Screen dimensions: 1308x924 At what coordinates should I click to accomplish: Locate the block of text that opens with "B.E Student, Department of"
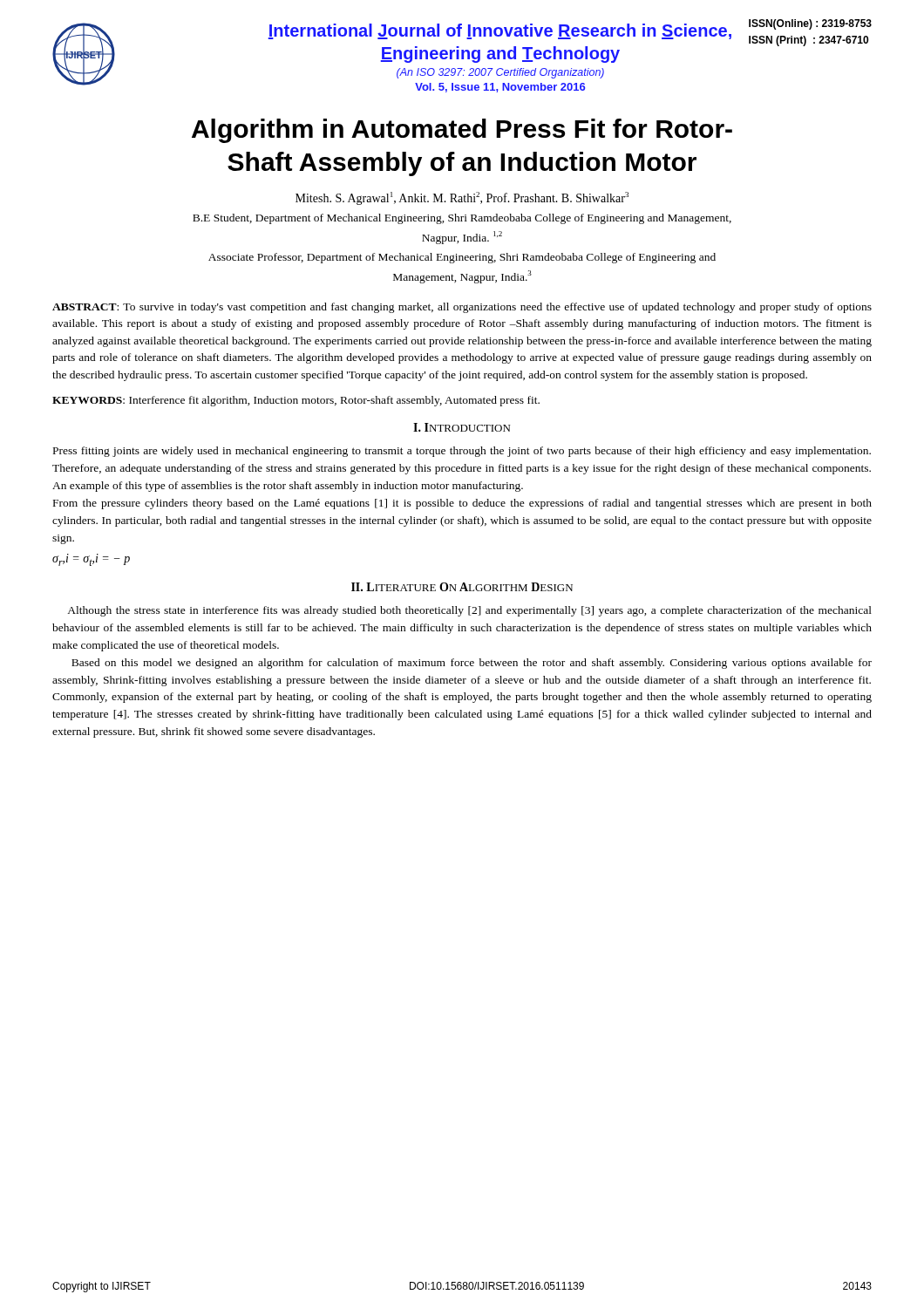coord(462,217)
